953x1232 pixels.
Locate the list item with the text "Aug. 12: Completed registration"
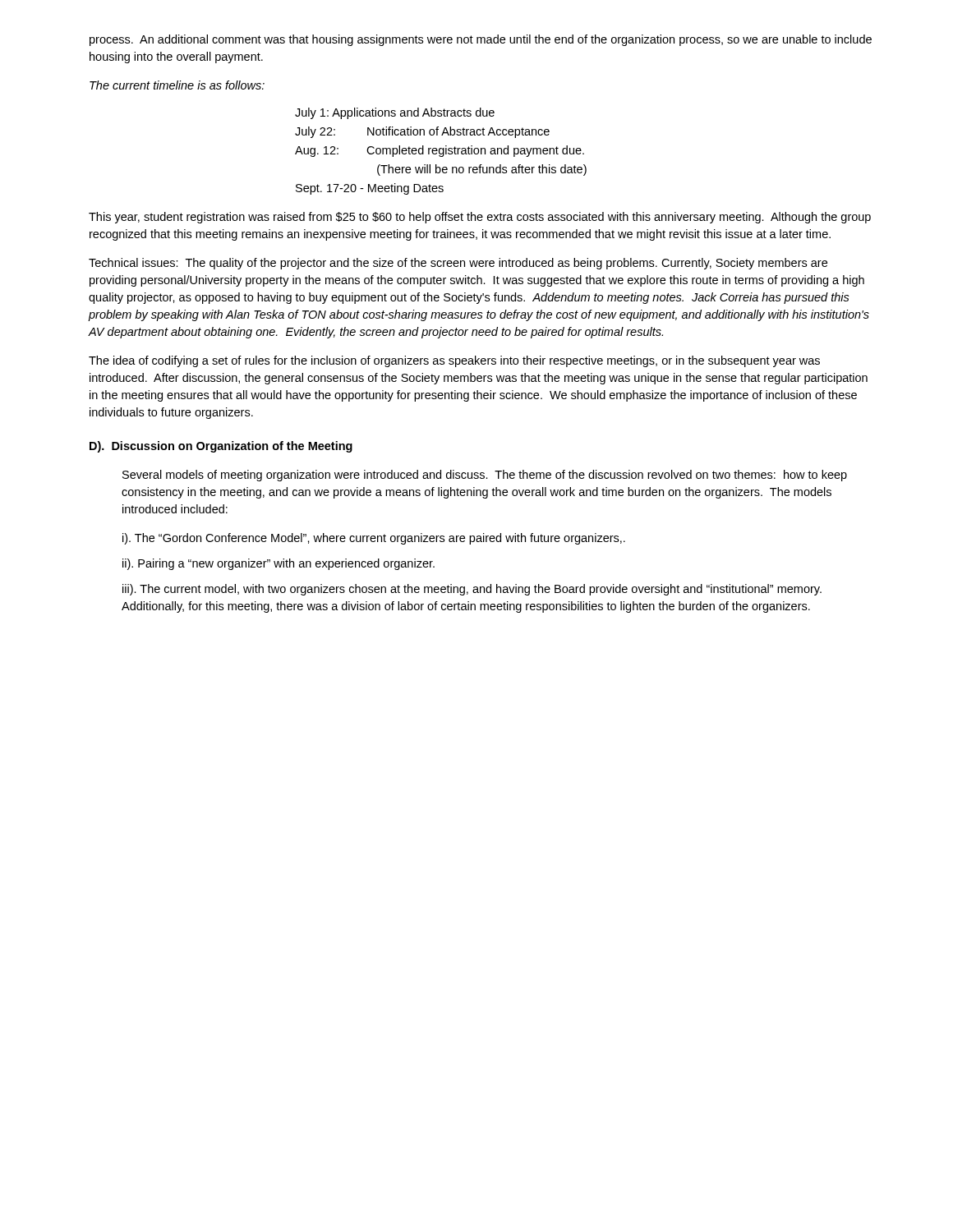(484, 151)
